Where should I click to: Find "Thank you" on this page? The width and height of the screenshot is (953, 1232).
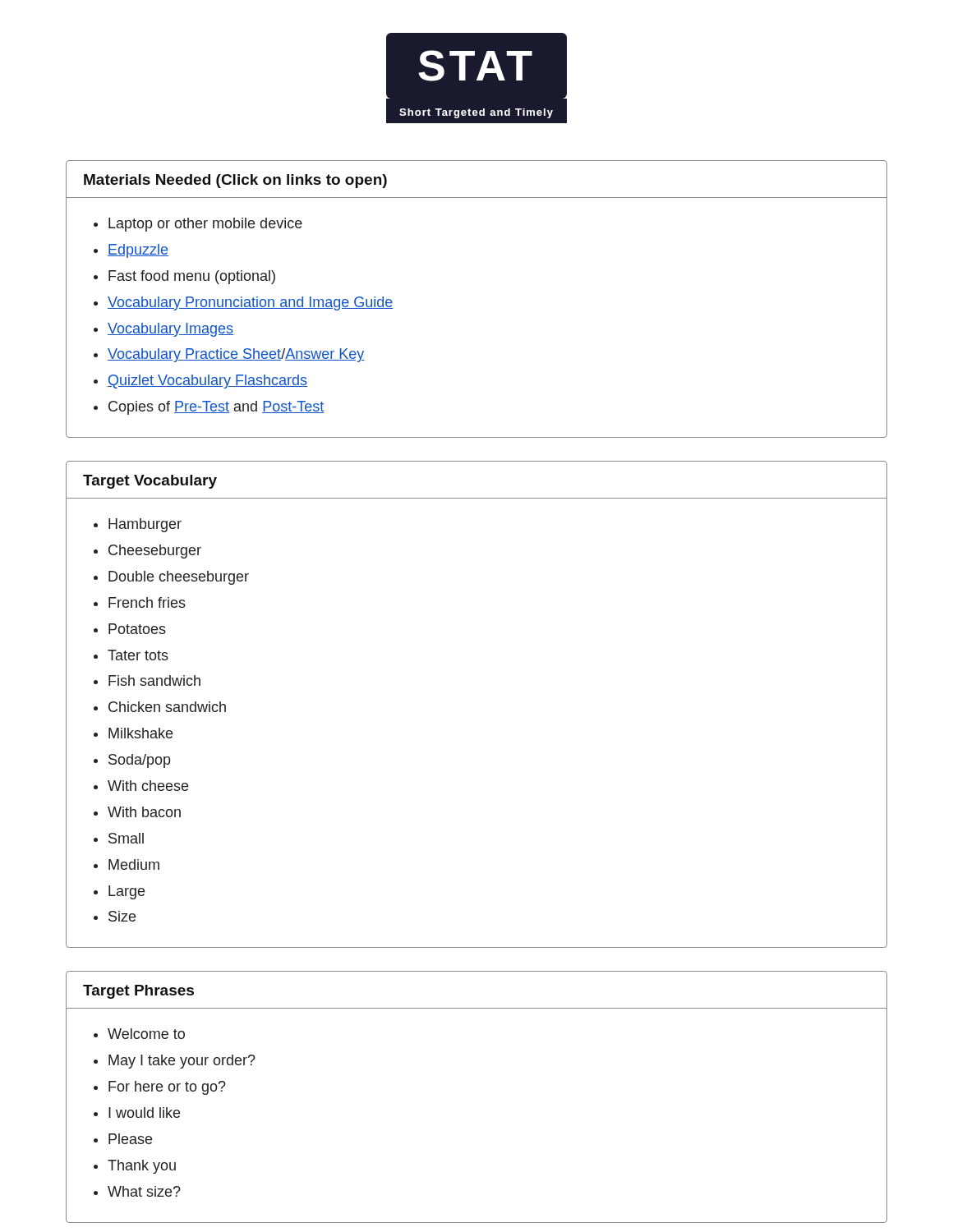click(142, 1165)
